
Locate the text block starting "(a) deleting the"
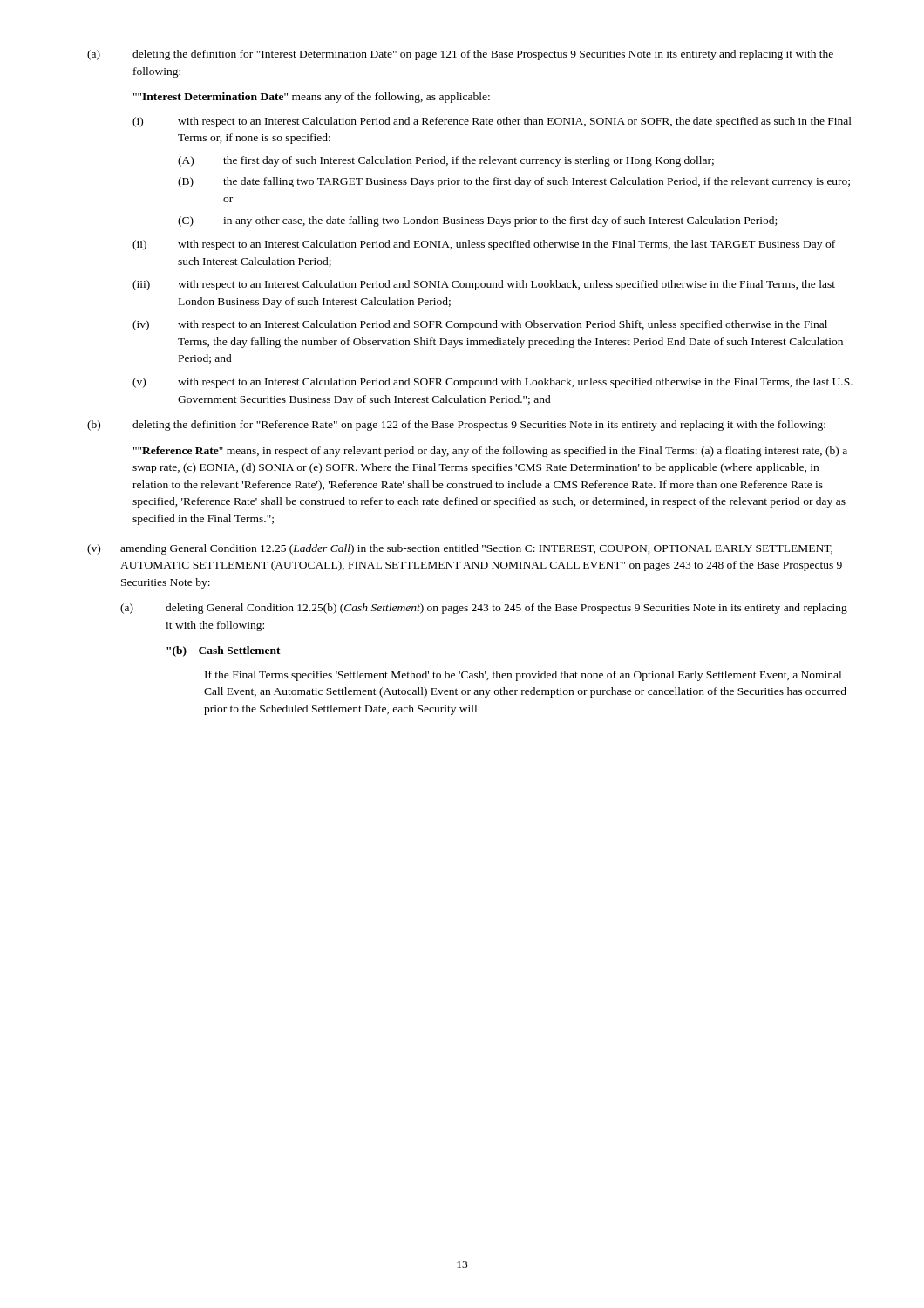point(471,62)
